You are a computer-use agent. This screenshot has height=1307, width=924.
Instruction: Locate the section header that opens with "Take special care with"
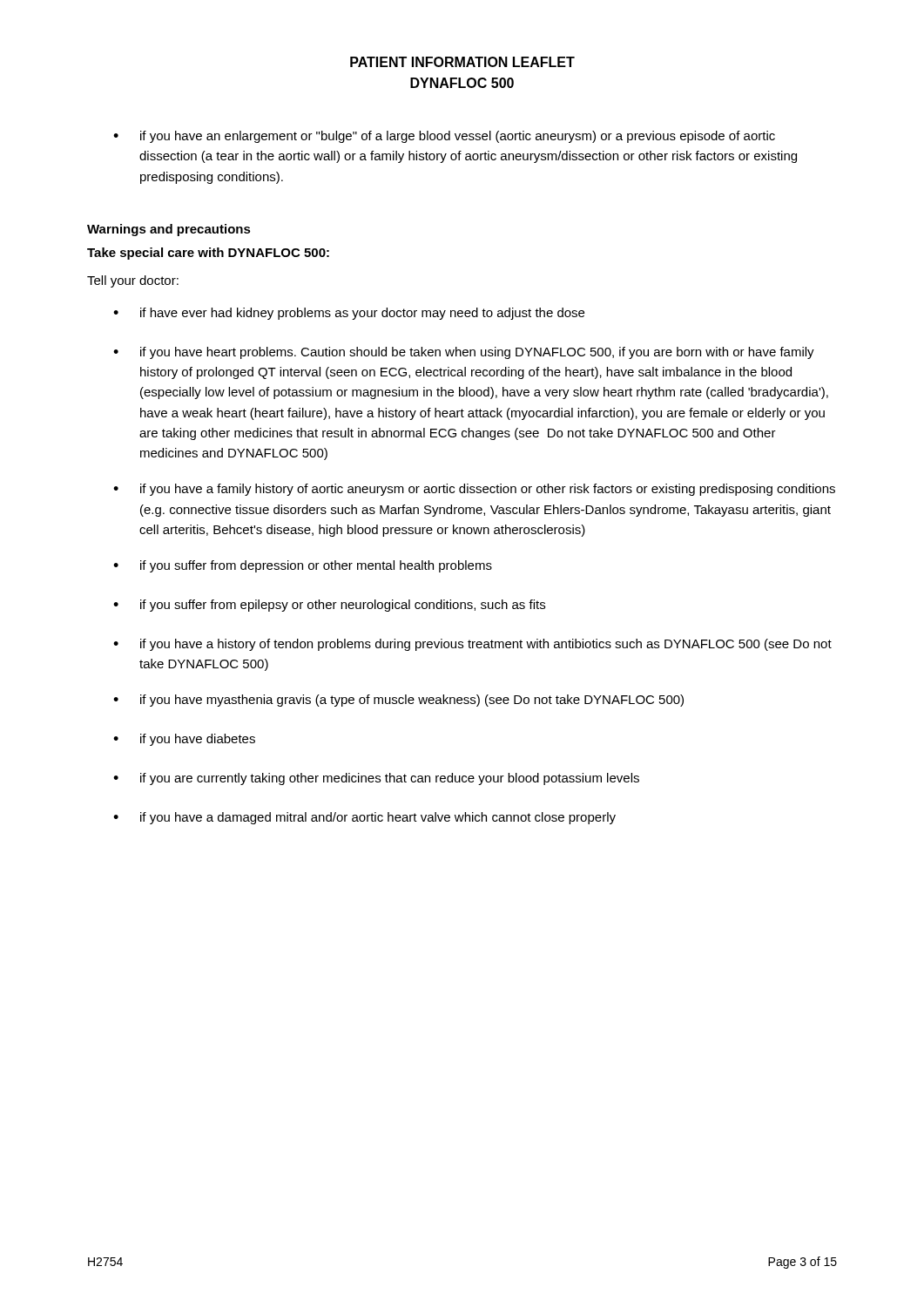209,252
